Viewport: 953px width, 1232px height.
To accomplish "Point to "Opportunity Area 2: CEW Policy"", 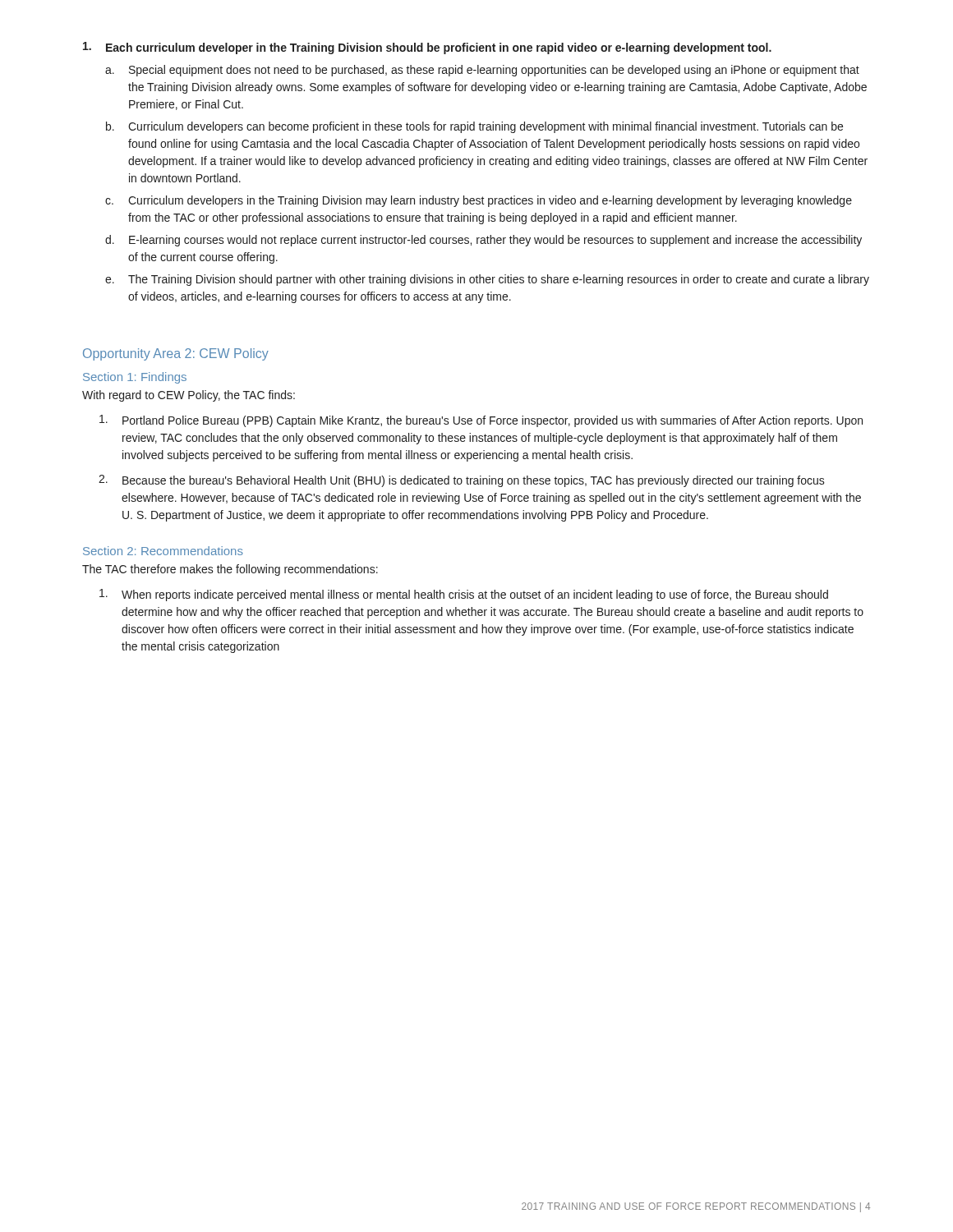I will pyautogui.click(x=176, y=354).
